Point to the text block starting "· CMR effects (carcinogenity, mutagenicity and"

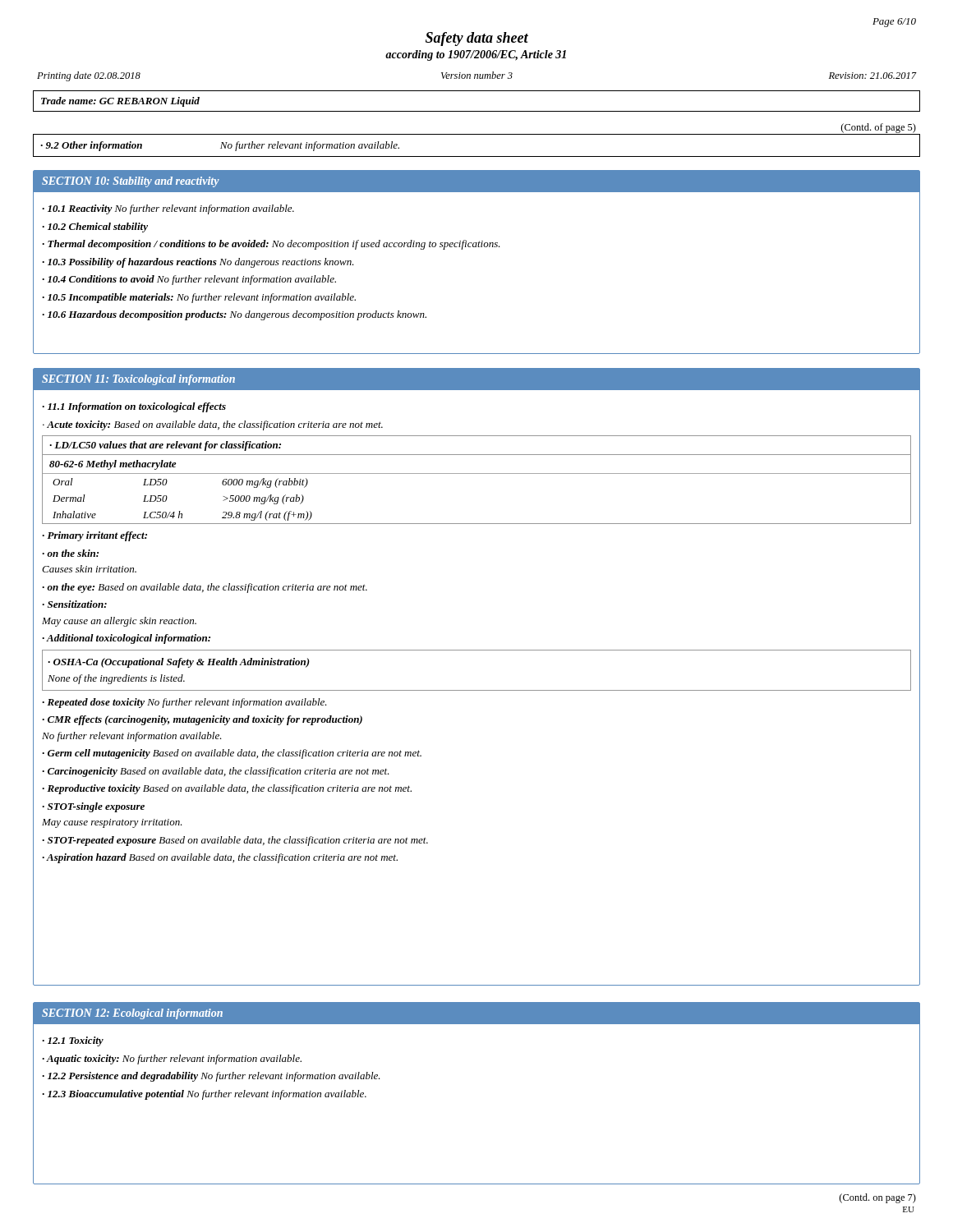point(202,720)
